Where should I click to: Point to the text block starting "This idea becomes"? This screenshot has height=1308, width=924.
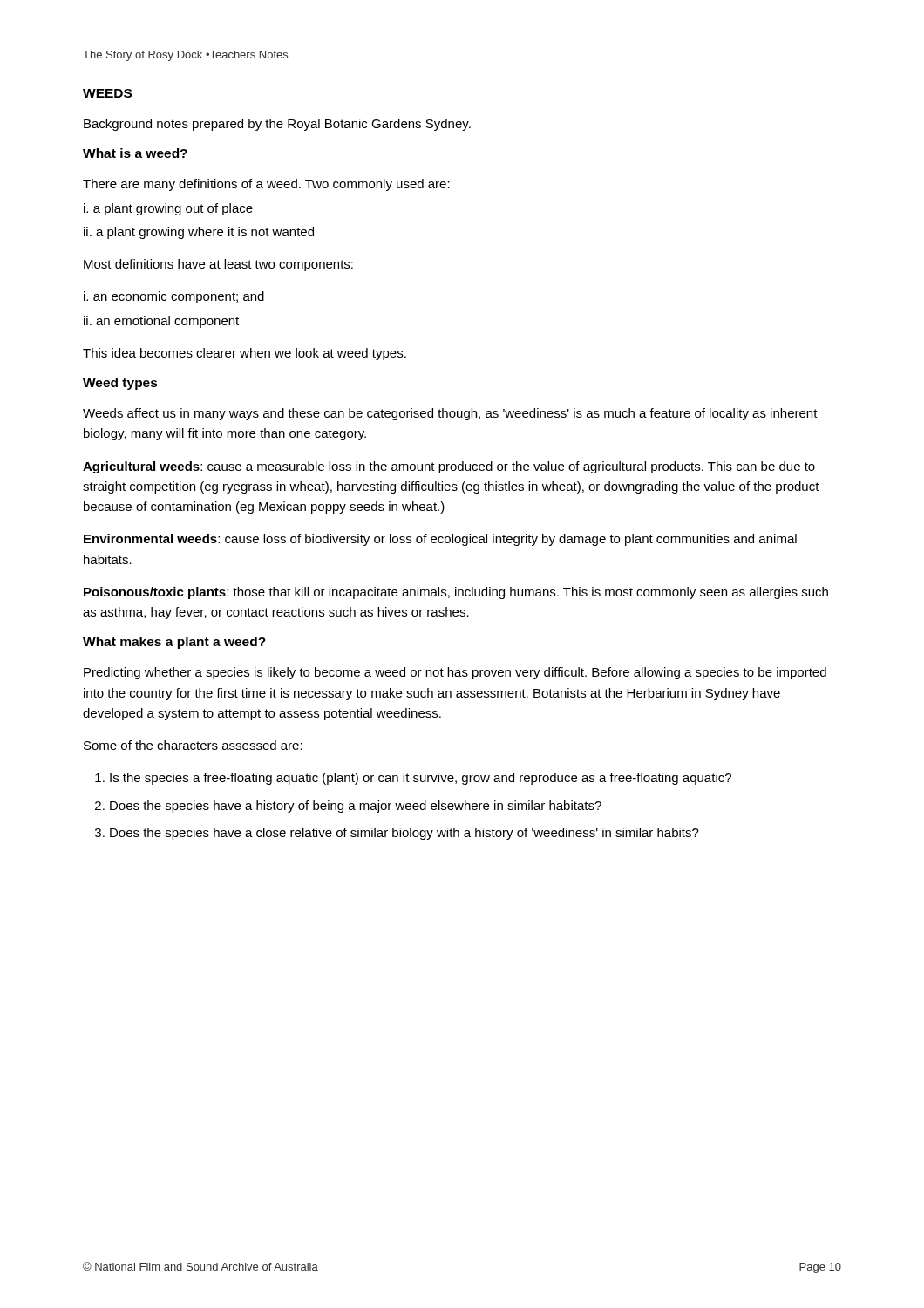[x=245, y=353]
